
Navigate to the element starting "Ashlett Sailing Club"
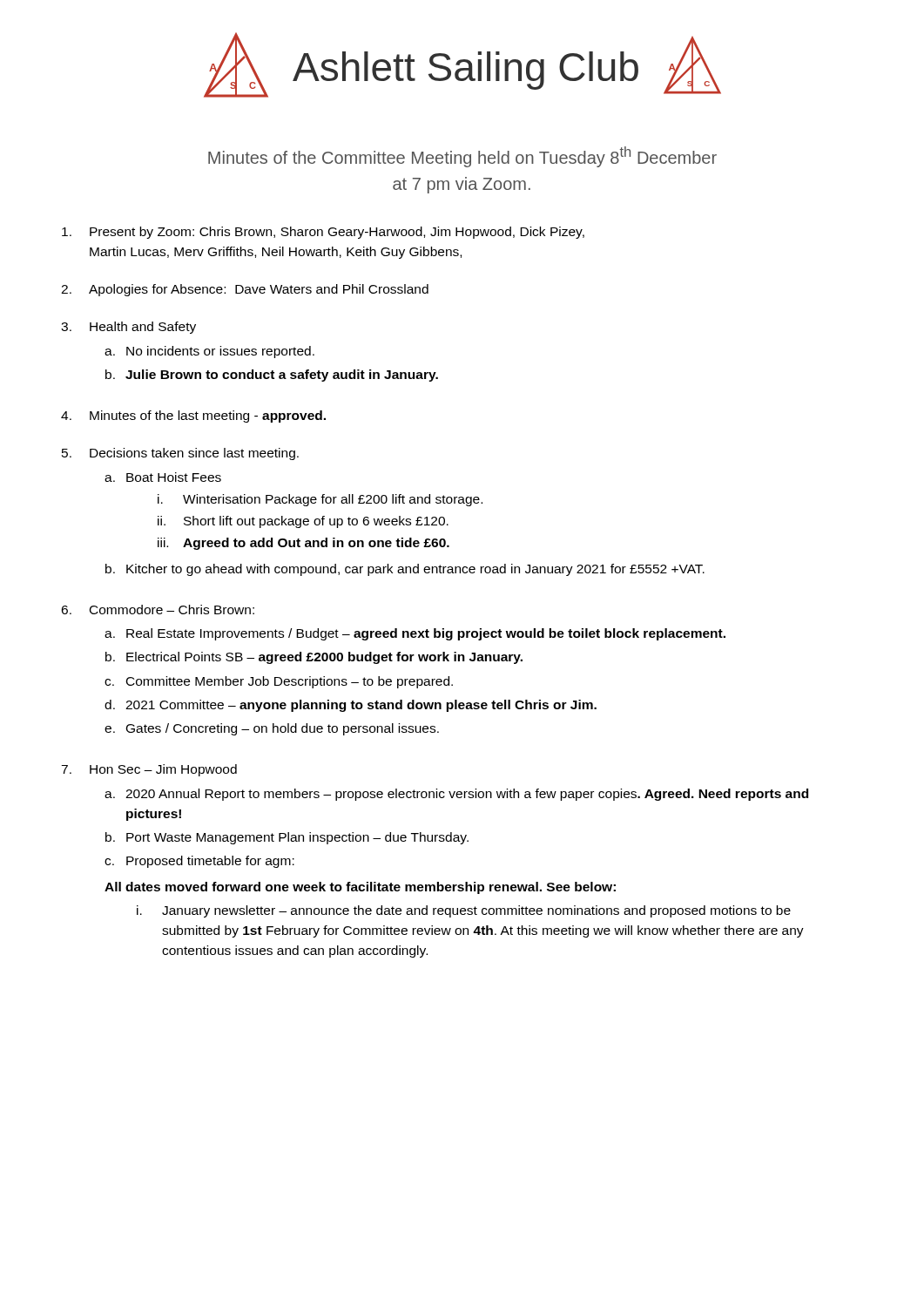[466, 67]
